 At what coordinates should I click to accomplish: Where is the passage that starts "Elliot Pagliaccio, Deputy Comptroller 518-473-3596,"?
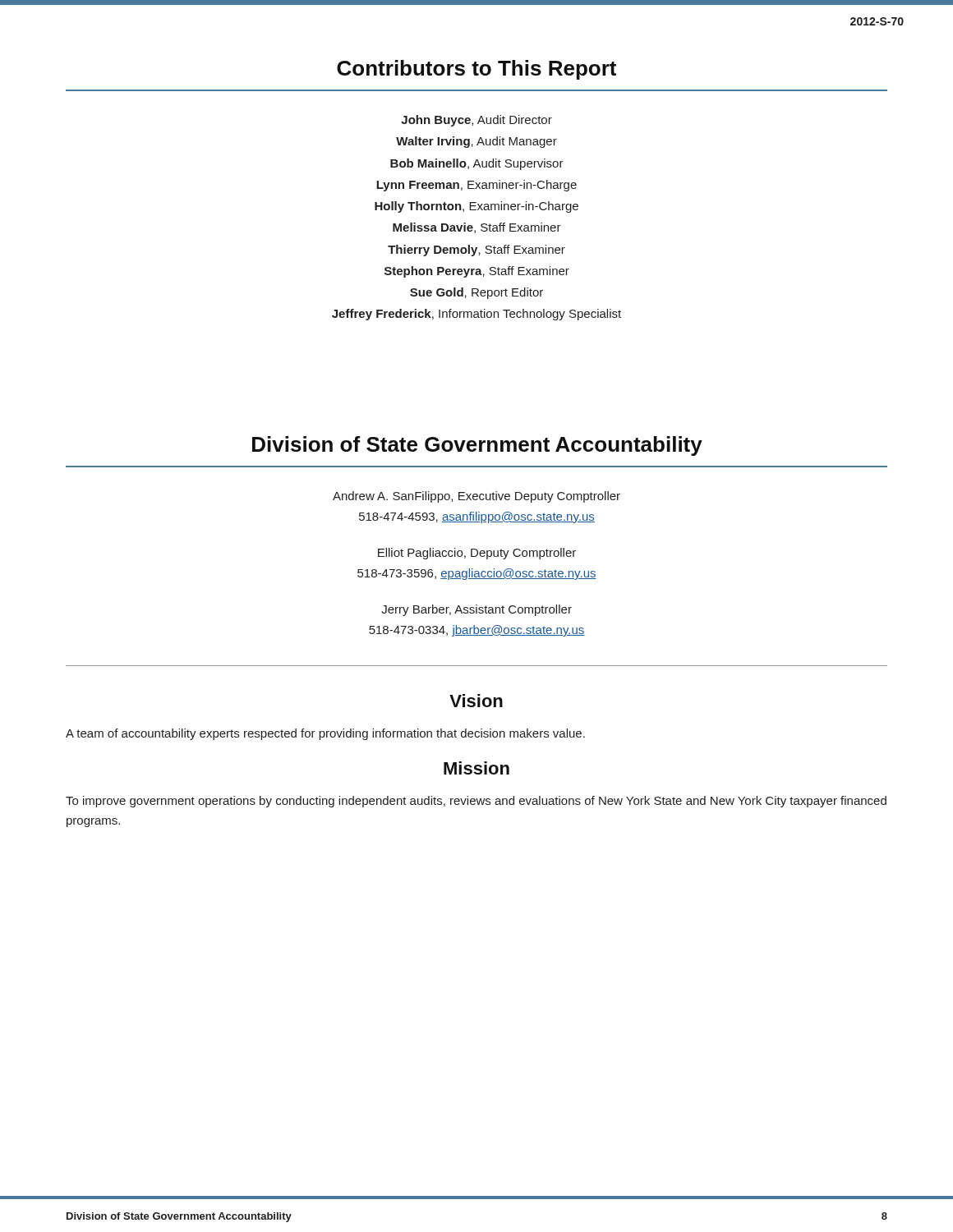pos(476,562)
